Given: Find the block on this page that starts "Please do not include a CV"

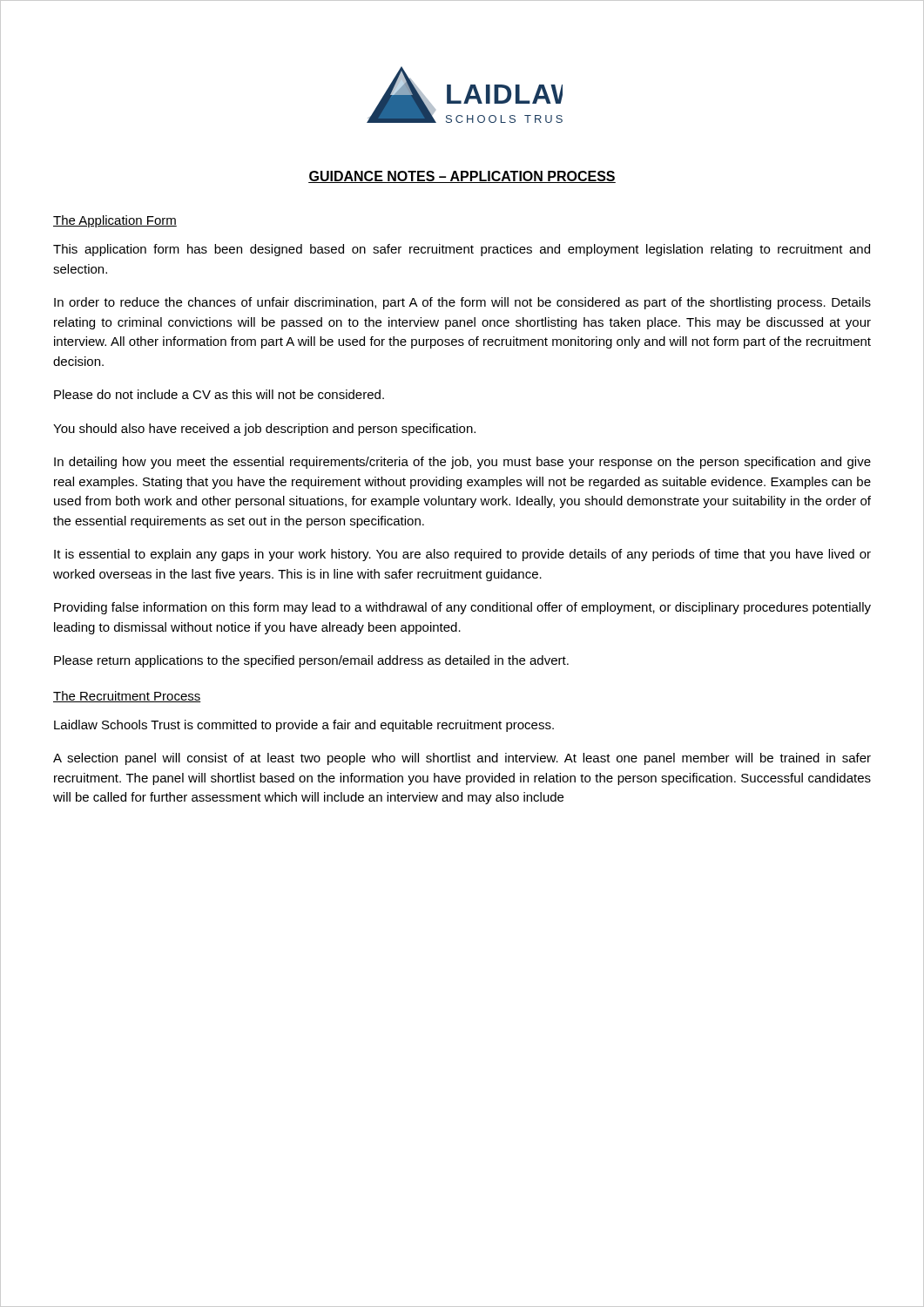Looking at the screenshot, I should 219,394.
